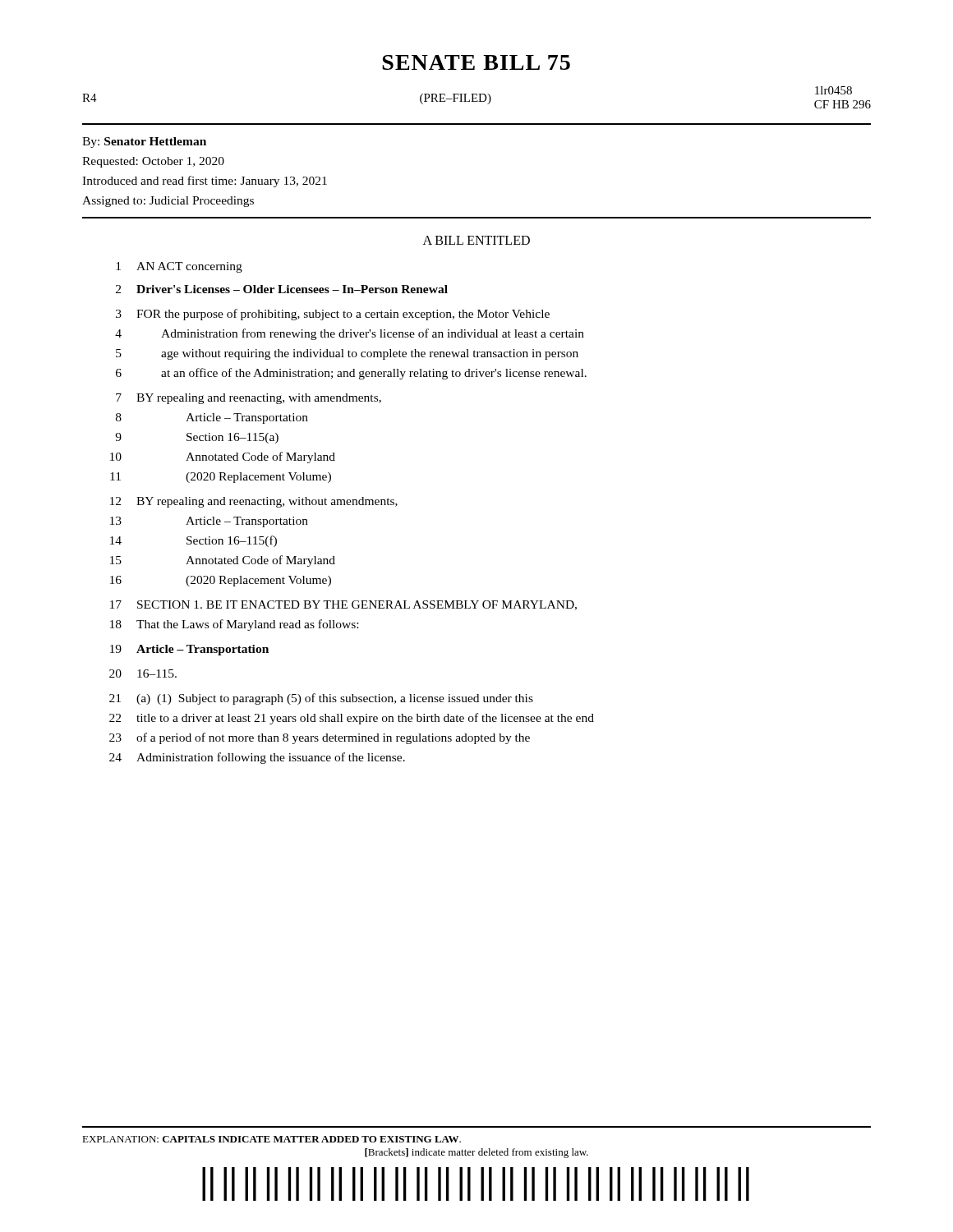This screenshot has height=1232, width=953.
Task: Find the list item containing "3 FOR the purpose"
Action: click(476, 314)
